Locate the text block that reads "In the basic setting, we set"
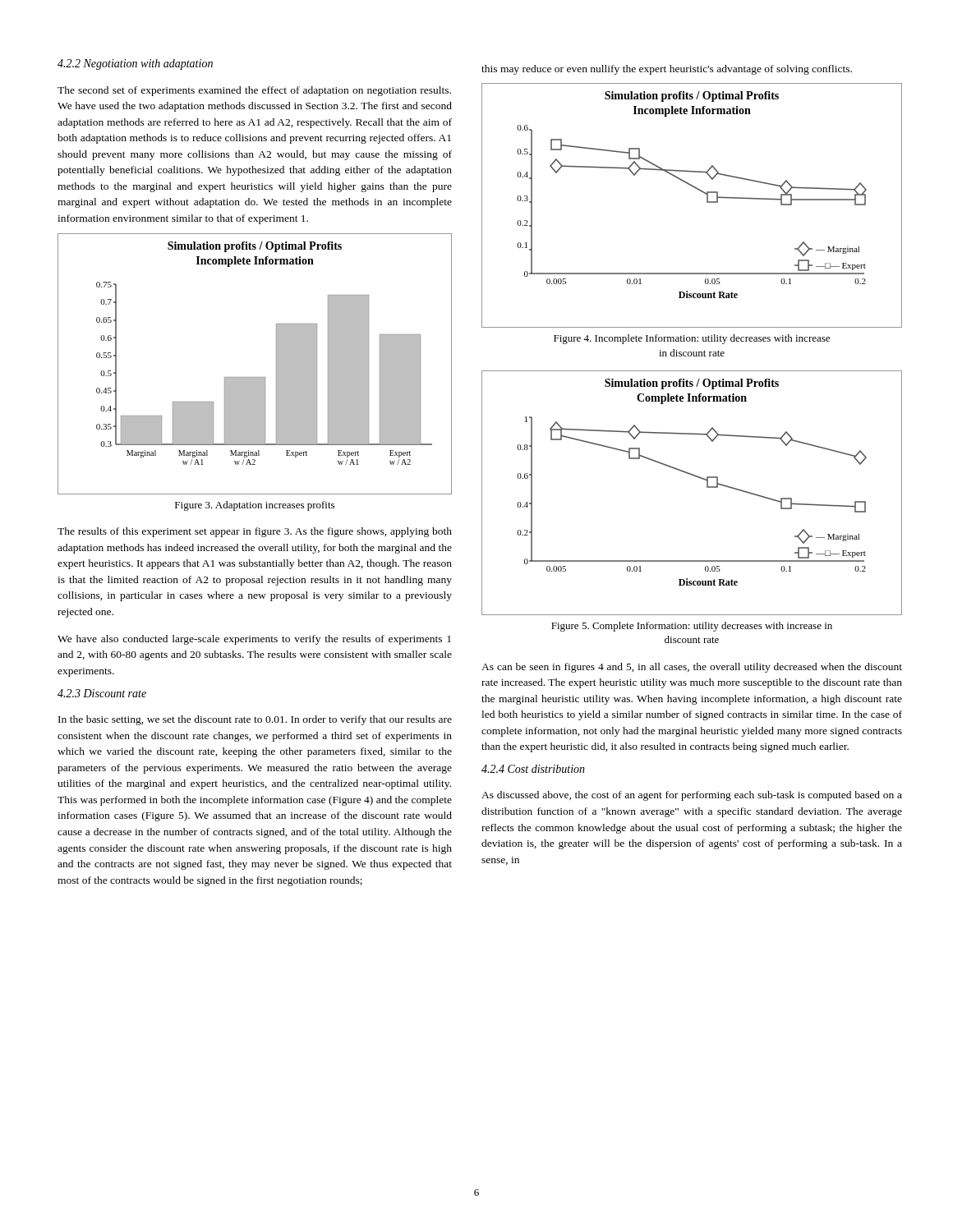This screenshot has width=953, height=1232. (255, 800)
